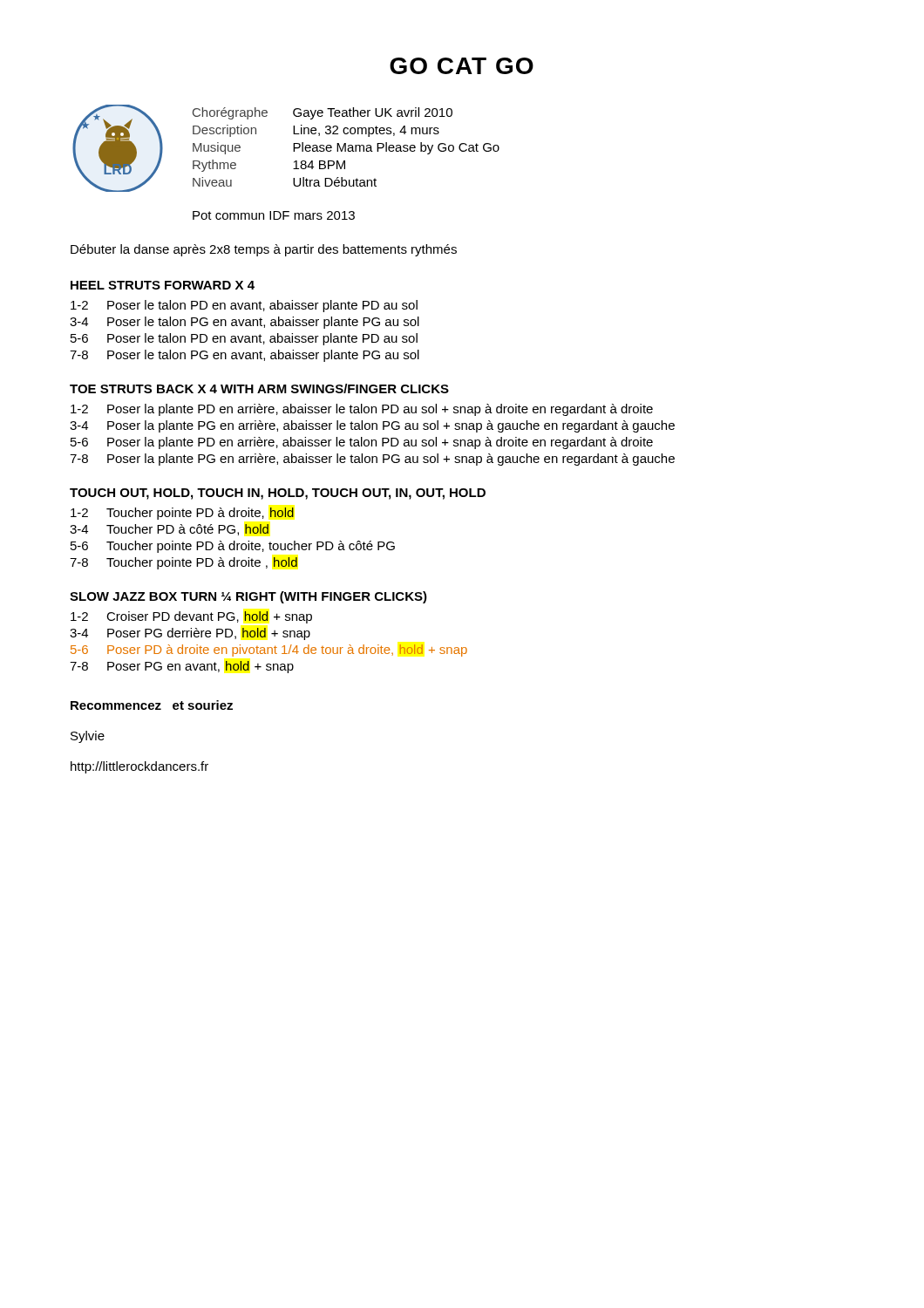The width and height of the screenshot is (924, 1308).
Task: Find the text starting "GO CAT GO"
Action: coord(462,66)
